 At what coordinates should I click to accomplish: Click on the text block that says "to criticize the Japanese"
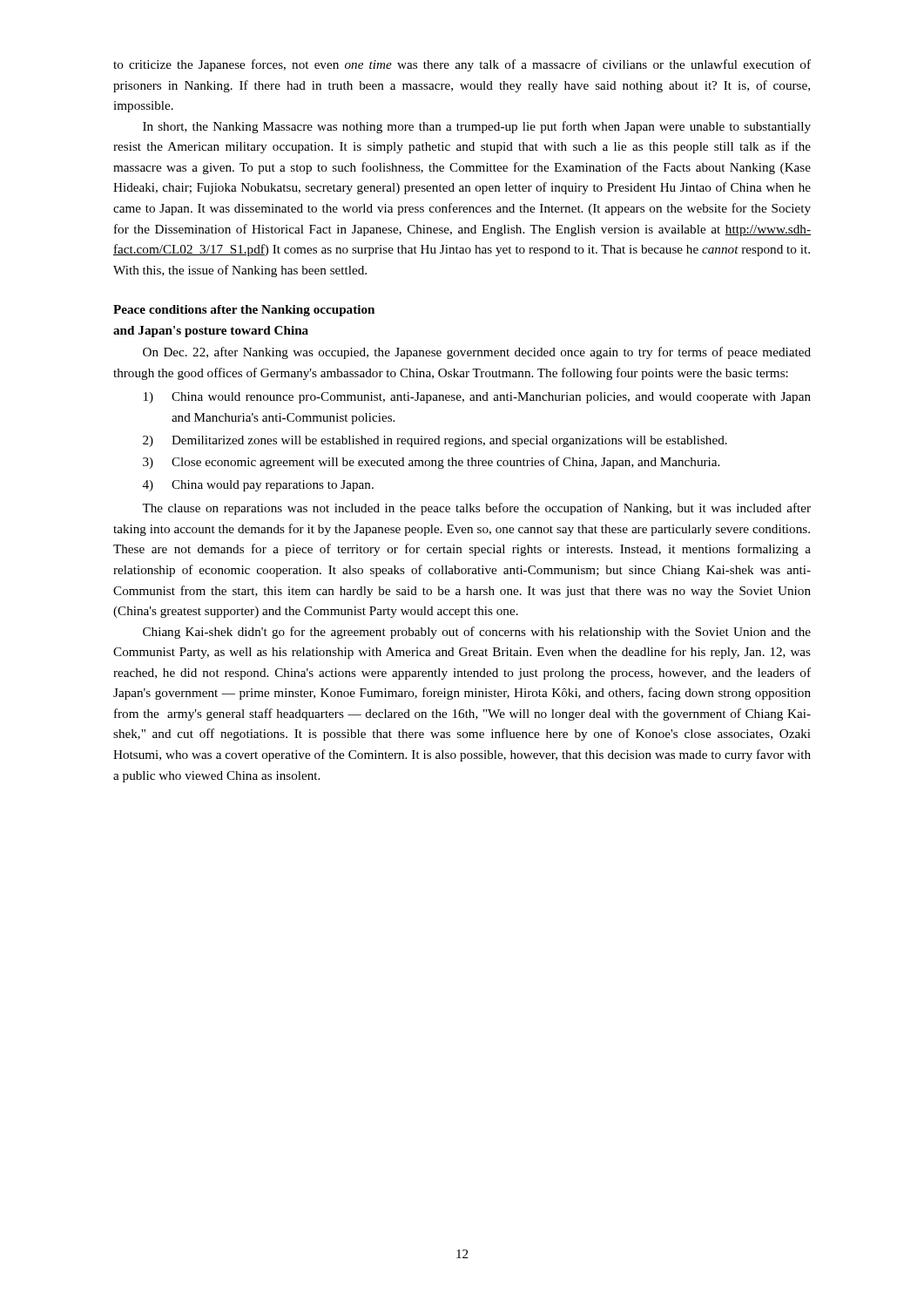pos(462,167)
